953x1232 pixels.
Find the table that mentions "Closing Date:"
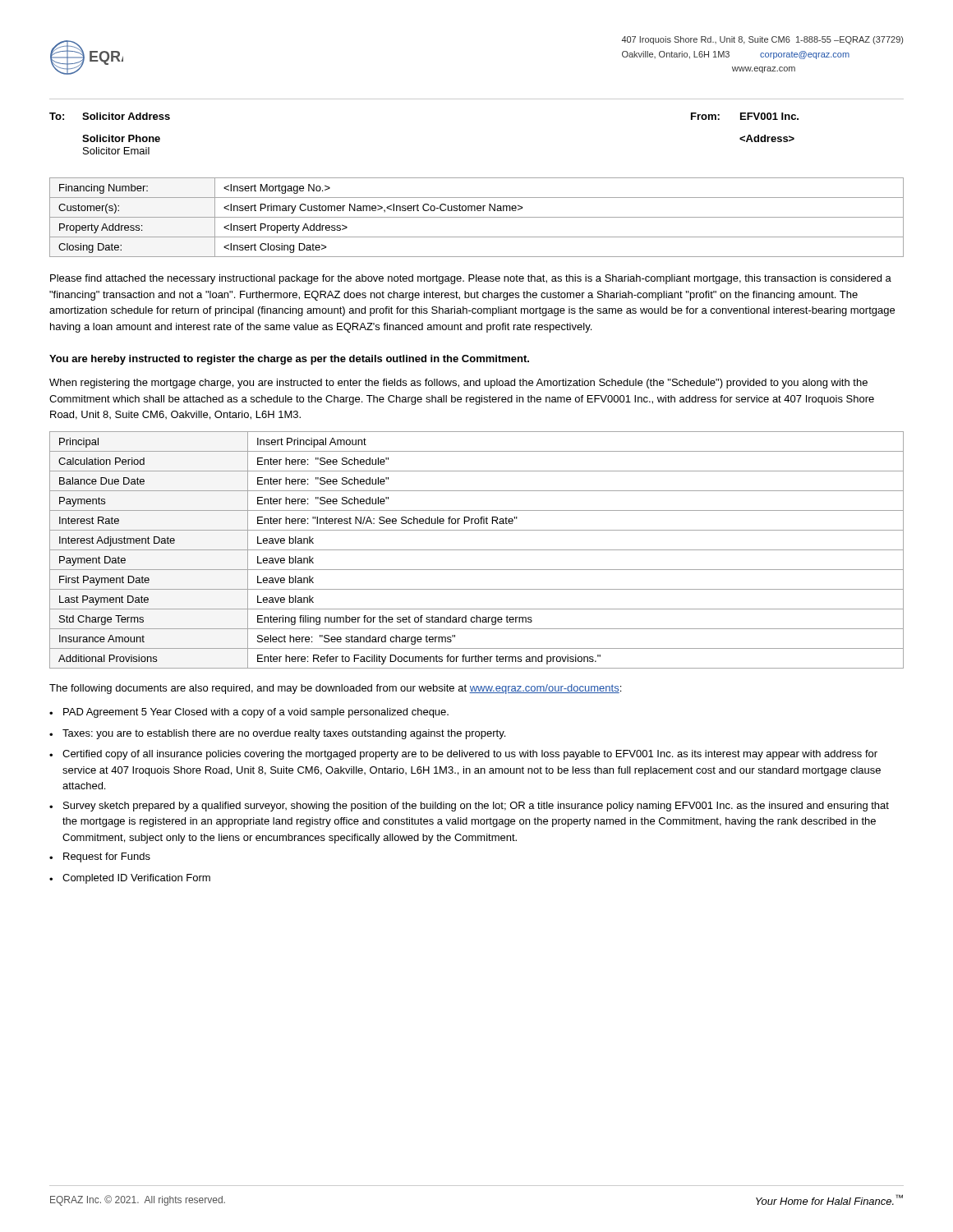[476, 217]
